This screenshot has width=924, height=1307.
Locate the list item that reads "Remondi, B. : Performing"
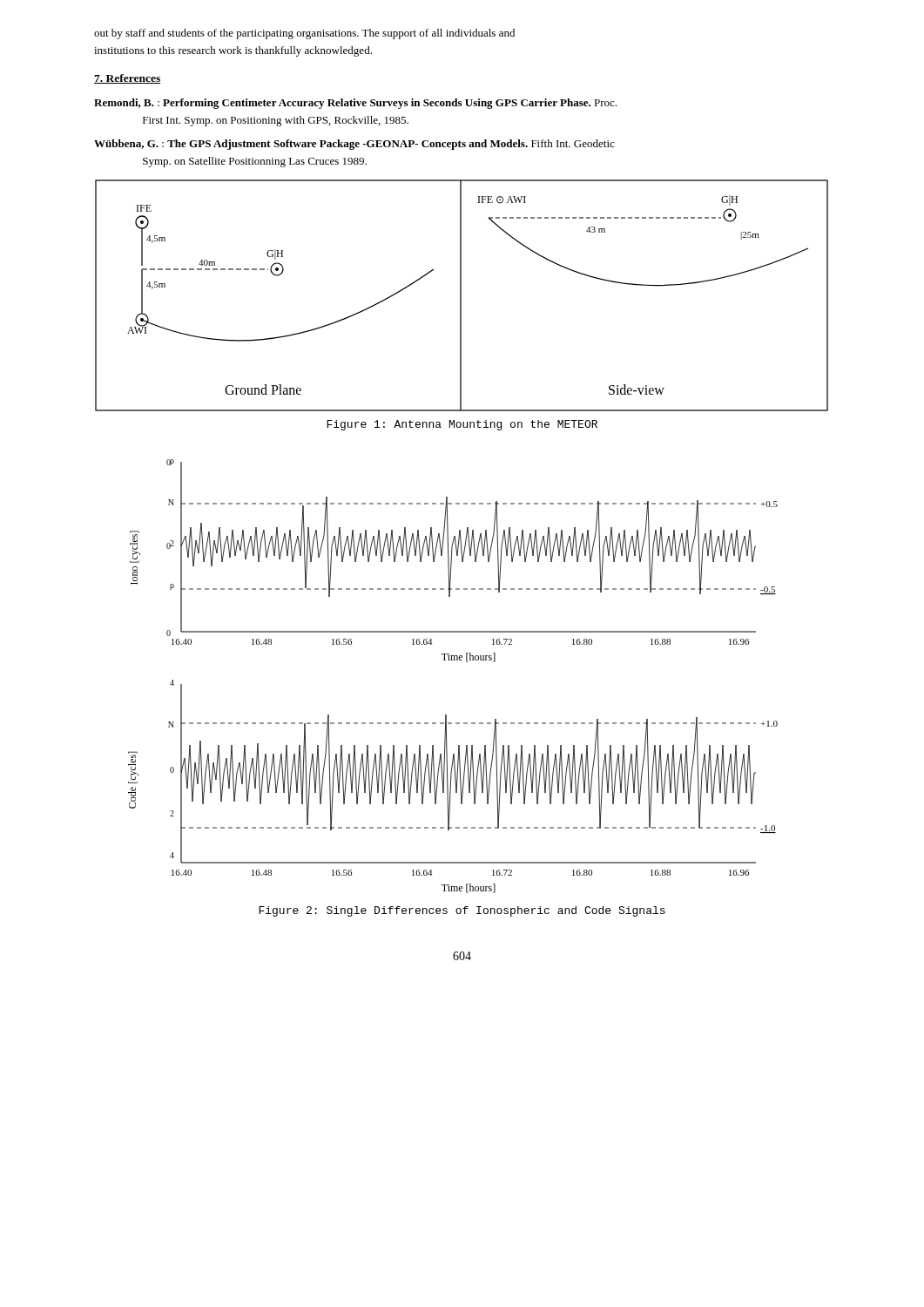[356, 111]
